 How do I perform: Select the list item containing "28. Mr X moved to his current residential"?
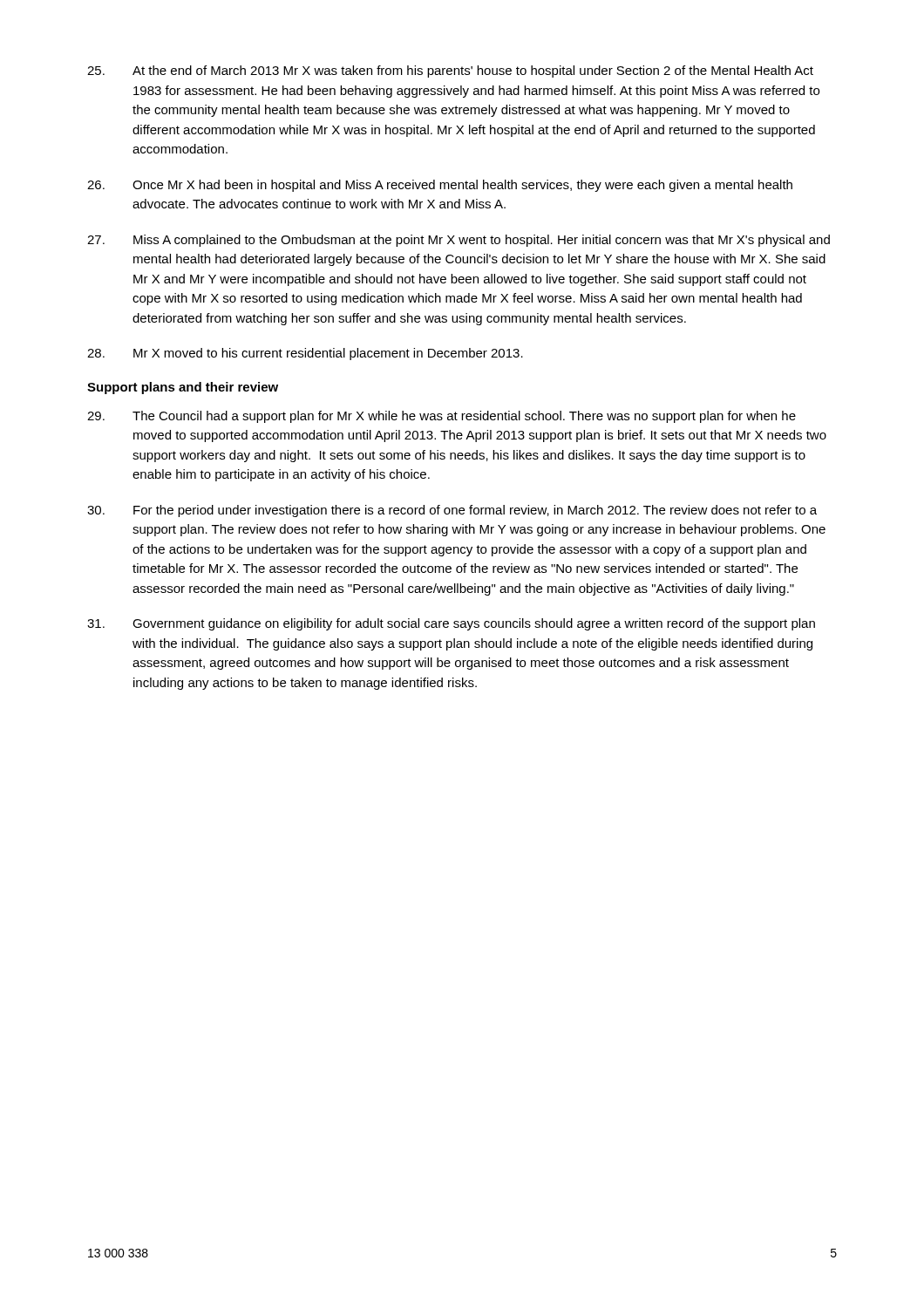click(x=462, y=353)
